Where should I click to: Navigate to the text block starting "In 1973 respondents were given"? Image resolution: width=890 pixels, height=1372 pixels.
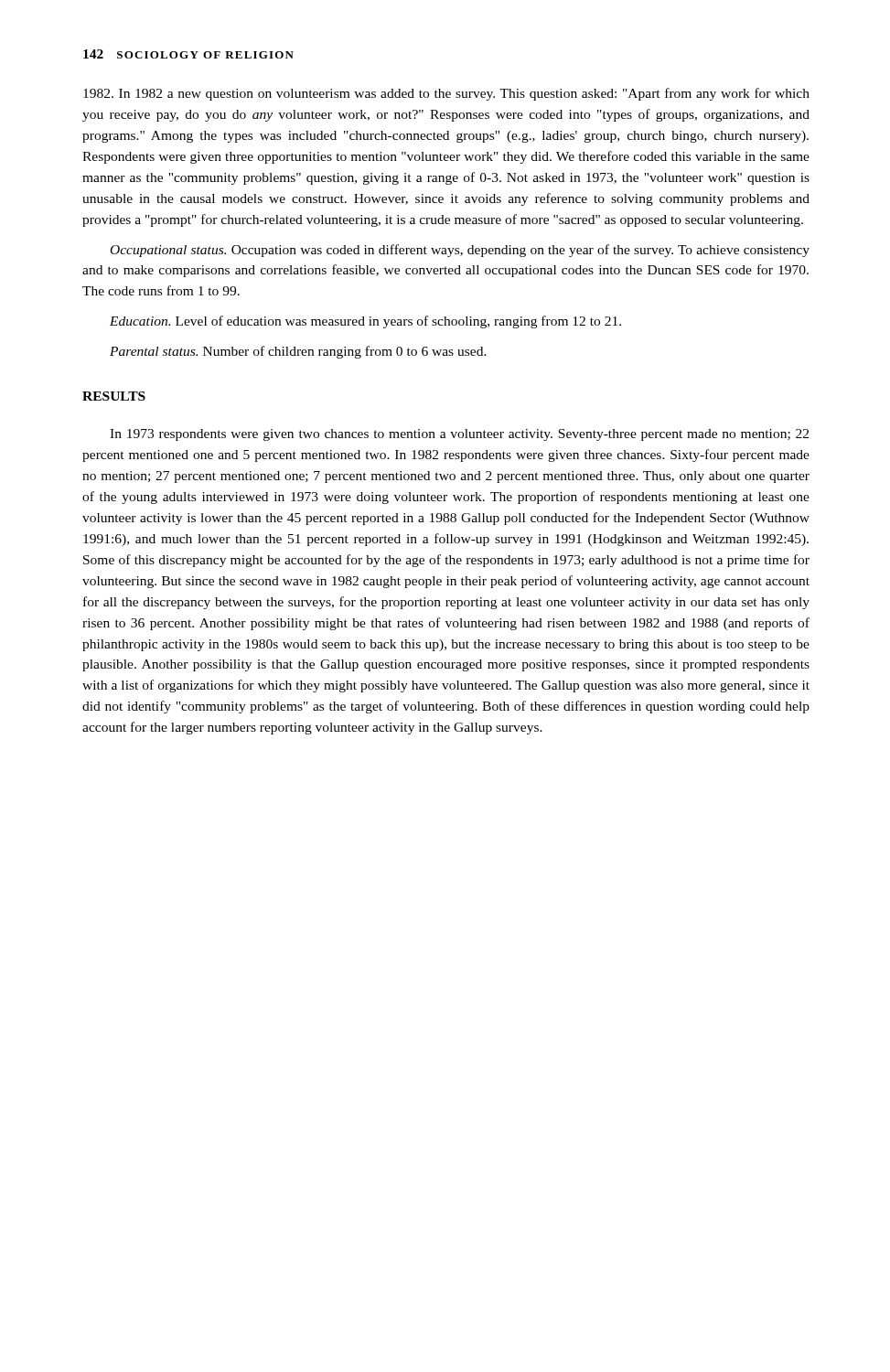(x=446, y=581)
